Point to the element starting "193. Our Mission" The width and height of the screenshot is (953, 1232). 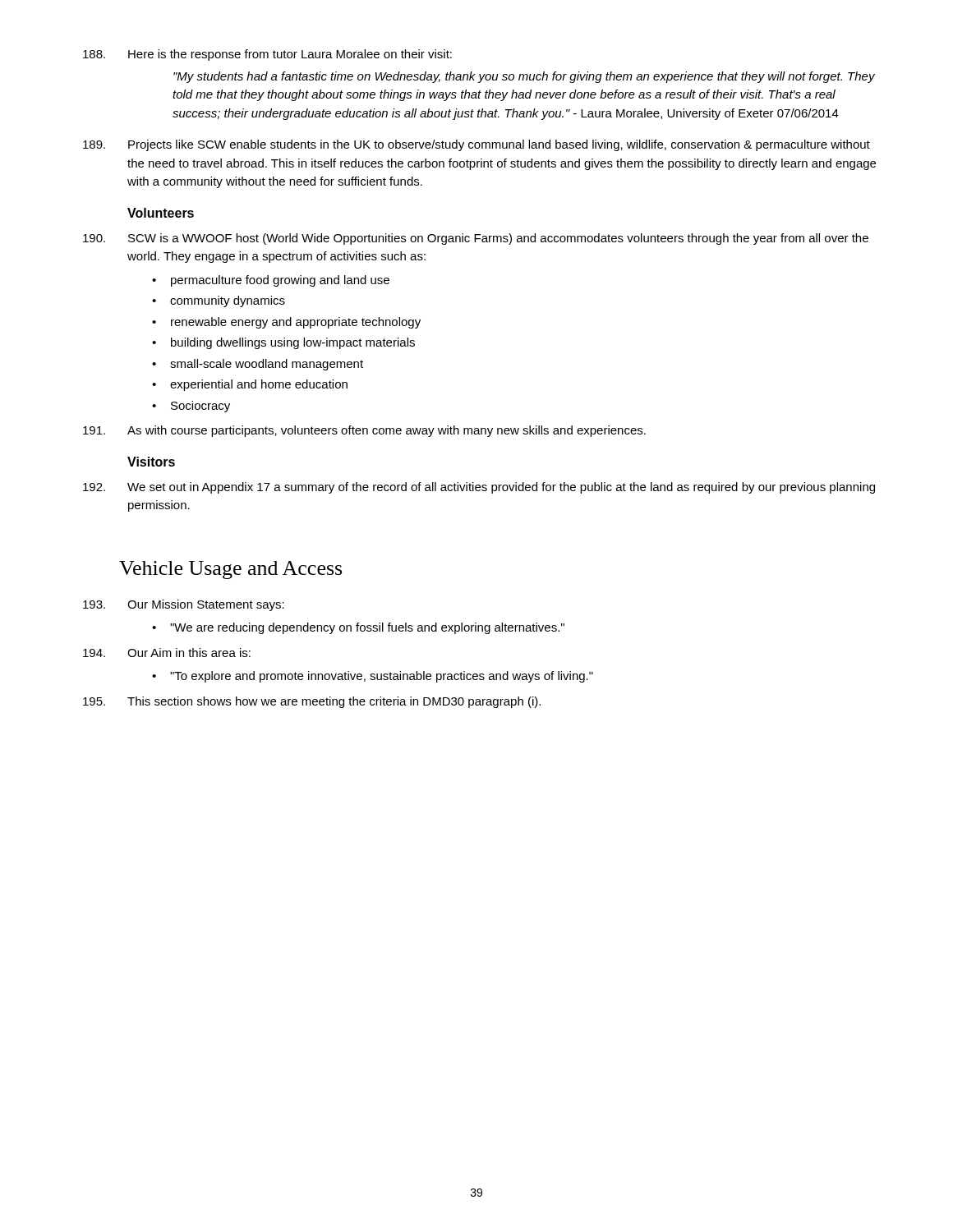tap(481, 618)
